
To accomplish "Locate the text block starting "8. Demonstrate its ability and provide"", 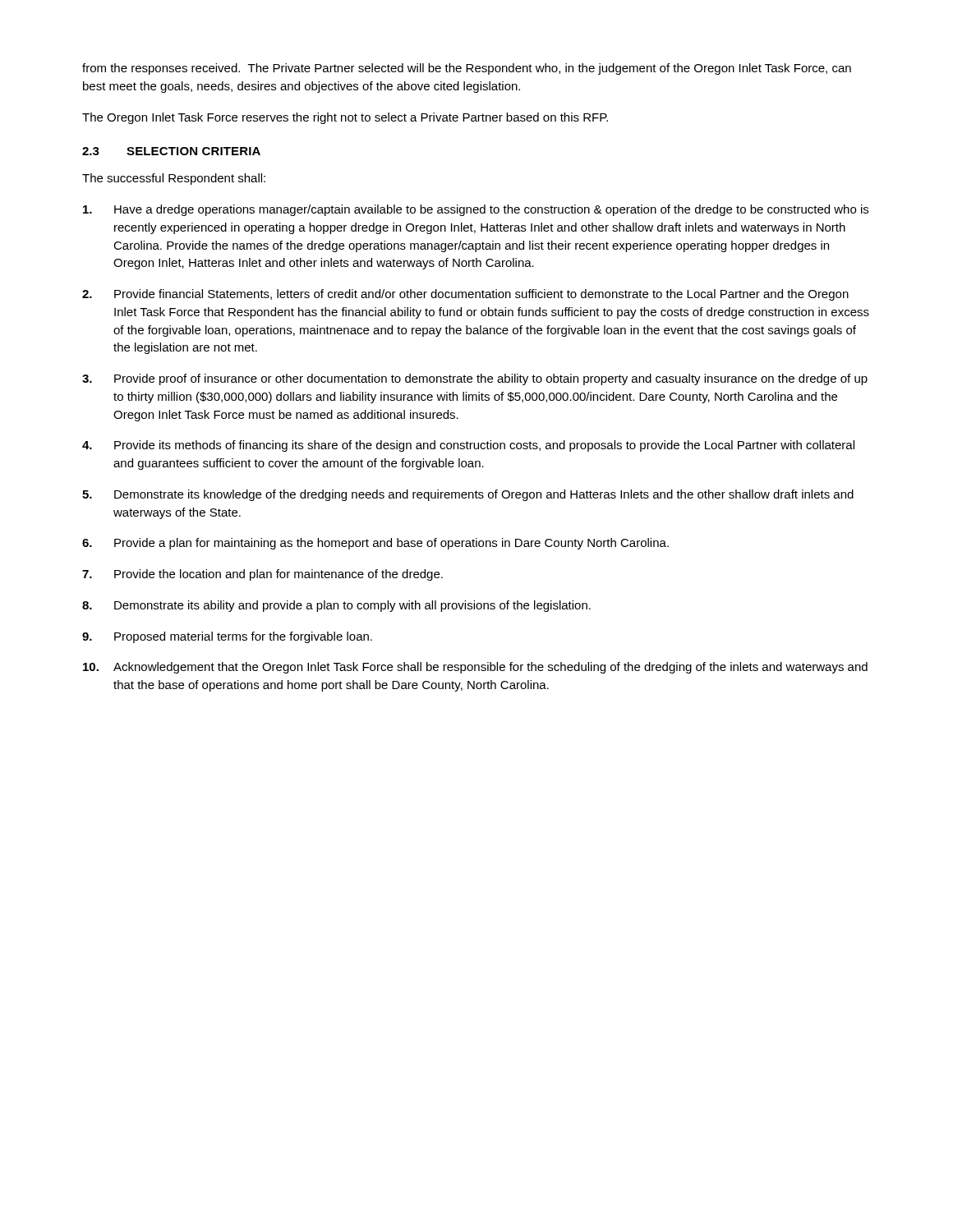I will (476, 605).
